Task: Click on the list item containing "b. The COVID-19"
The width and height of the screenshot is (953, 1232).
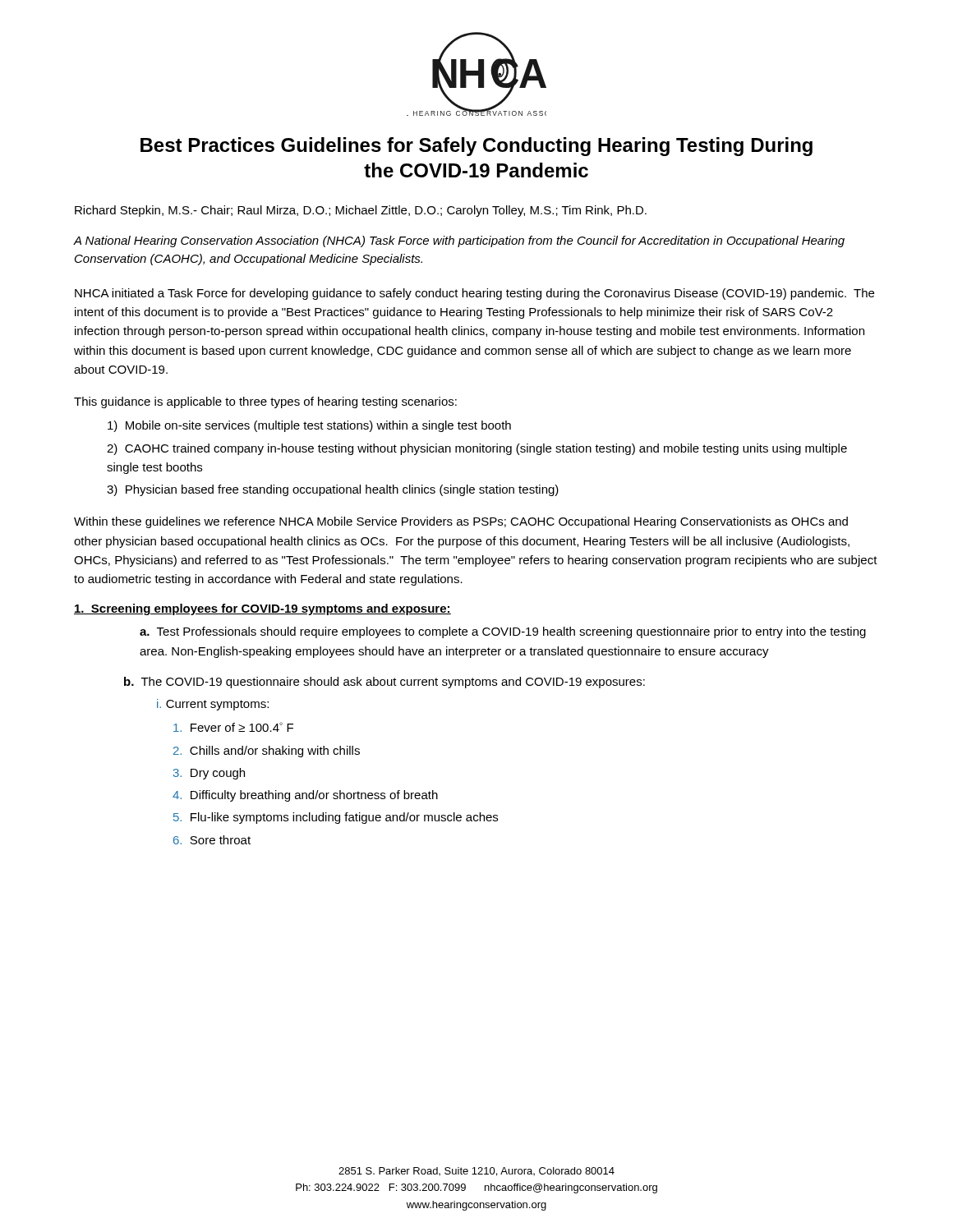Action: (x=384, y=681)
